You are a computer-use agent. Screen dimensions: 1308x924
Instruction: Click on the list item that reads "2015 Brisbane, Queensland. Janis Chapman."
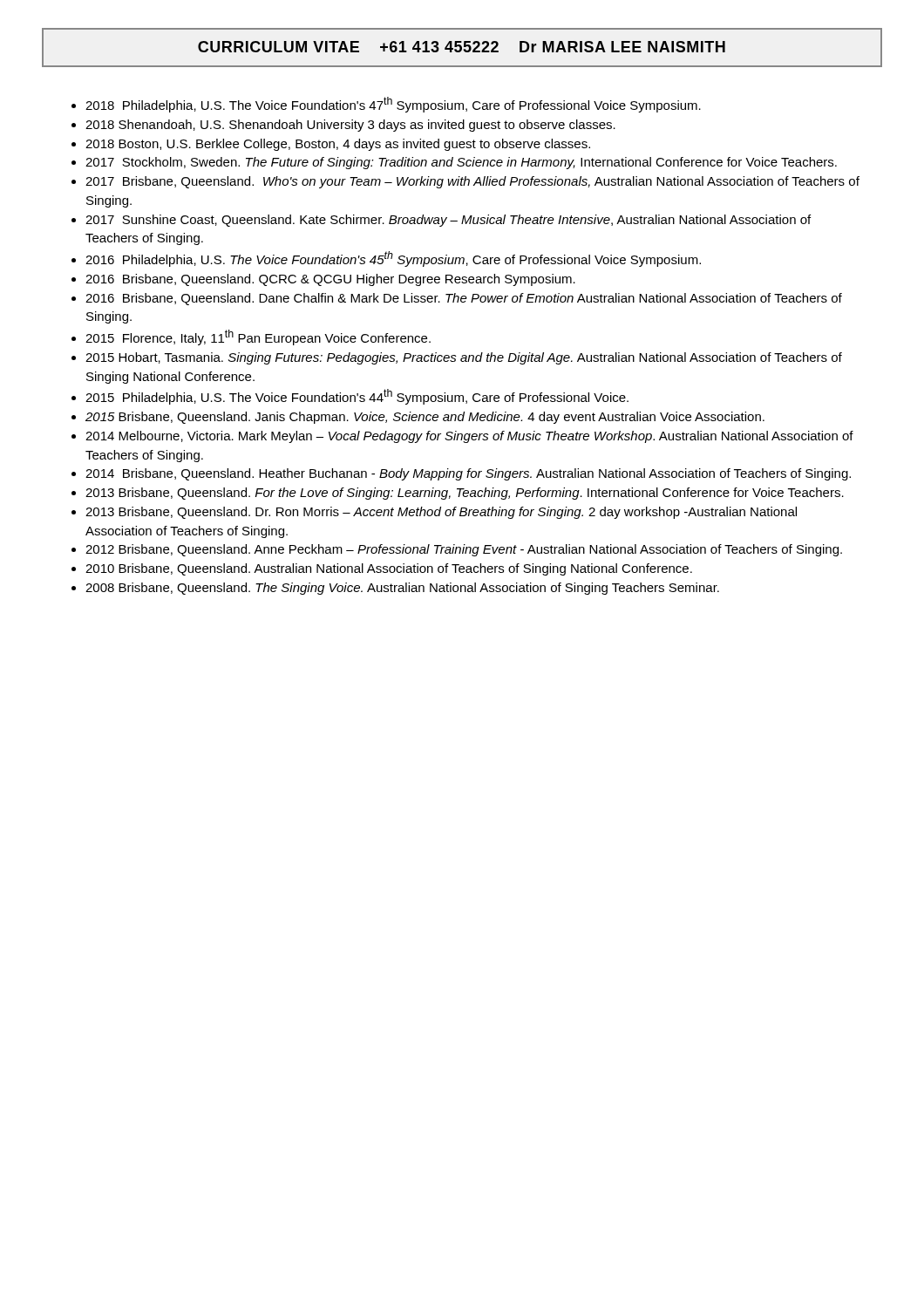coord(474,417)
